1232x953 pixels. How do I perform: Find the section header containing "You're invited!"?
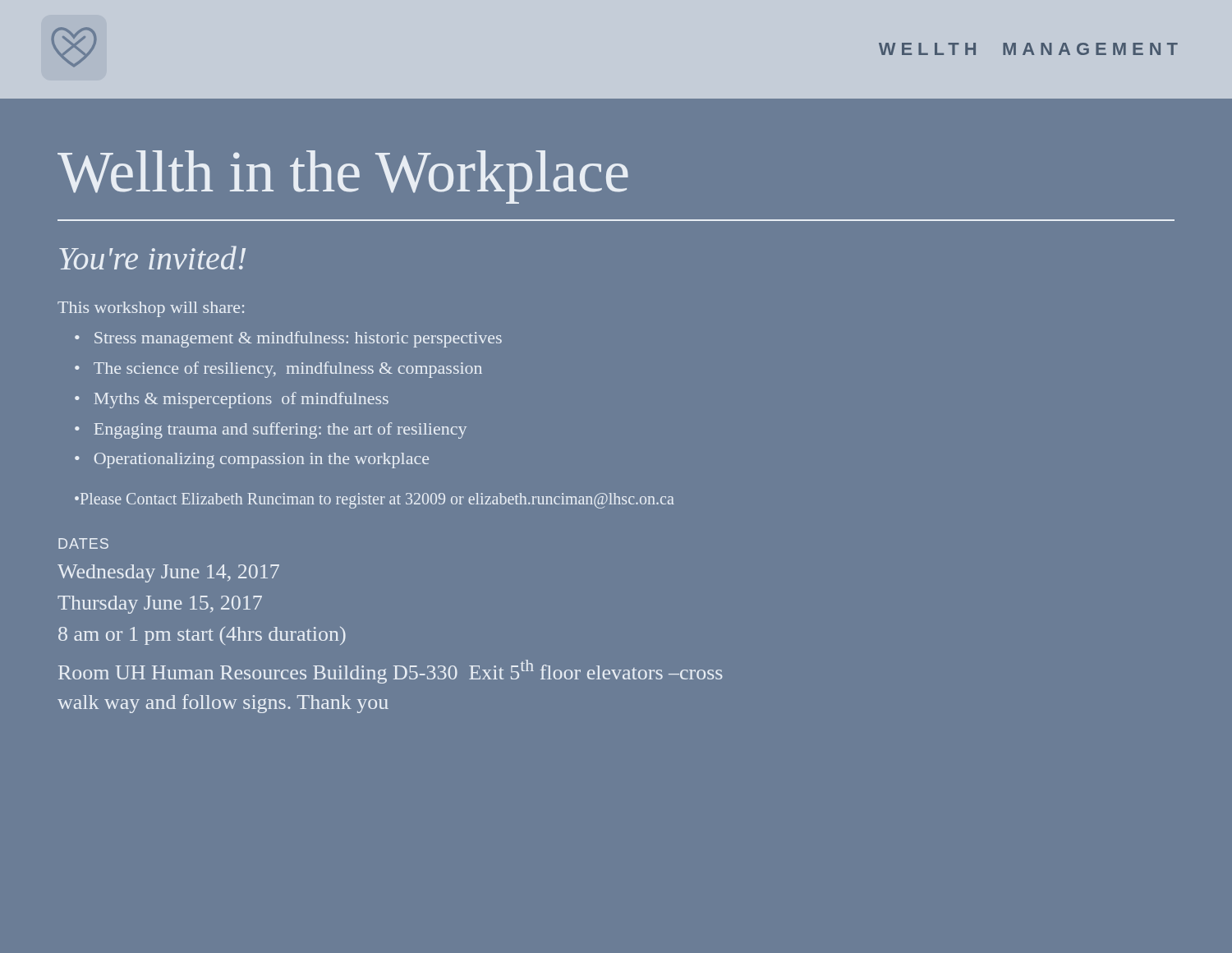point(152,258)
